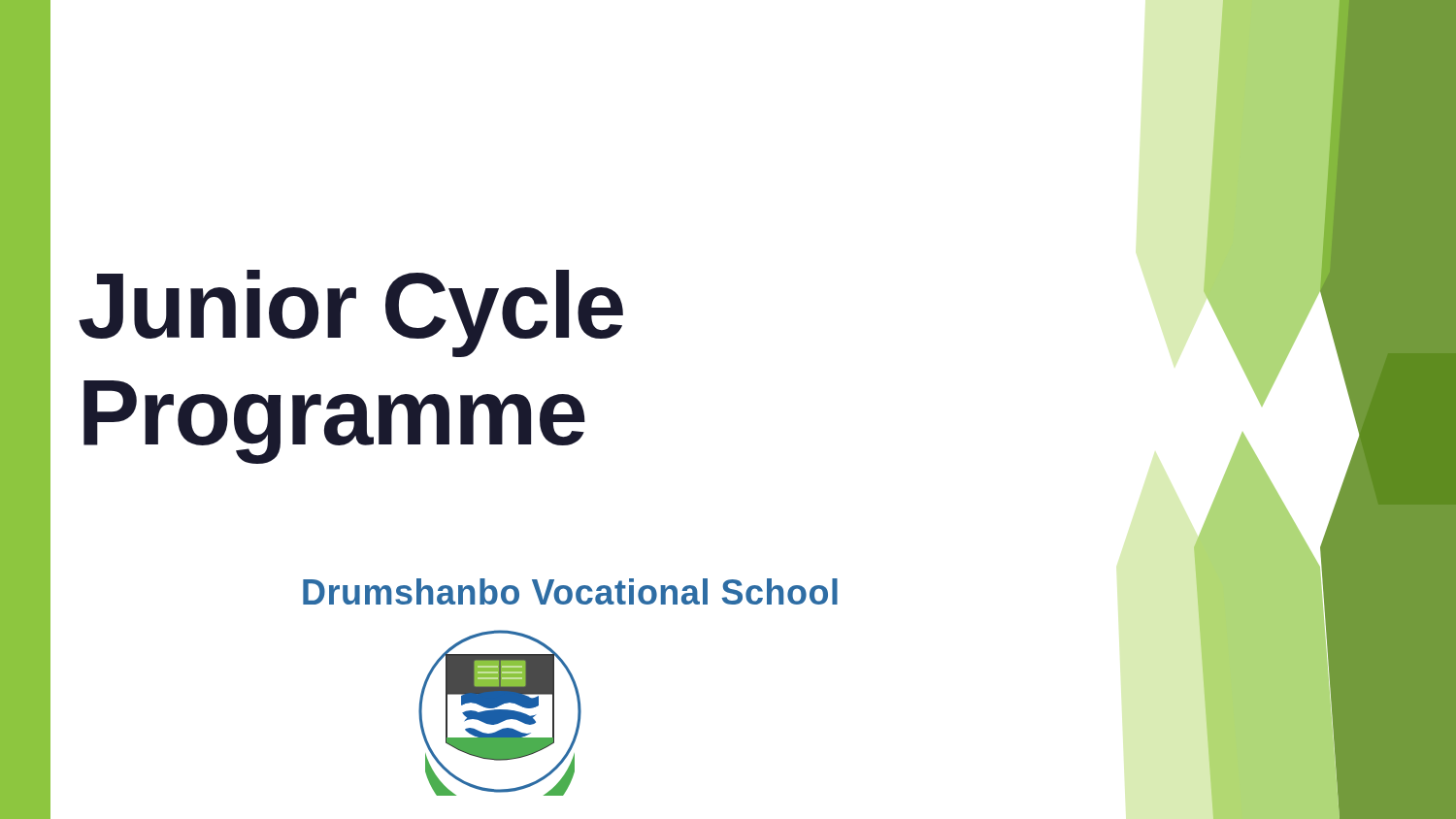Select the logo
Viewport: 1456px width, 819px height.
point(500,711)
